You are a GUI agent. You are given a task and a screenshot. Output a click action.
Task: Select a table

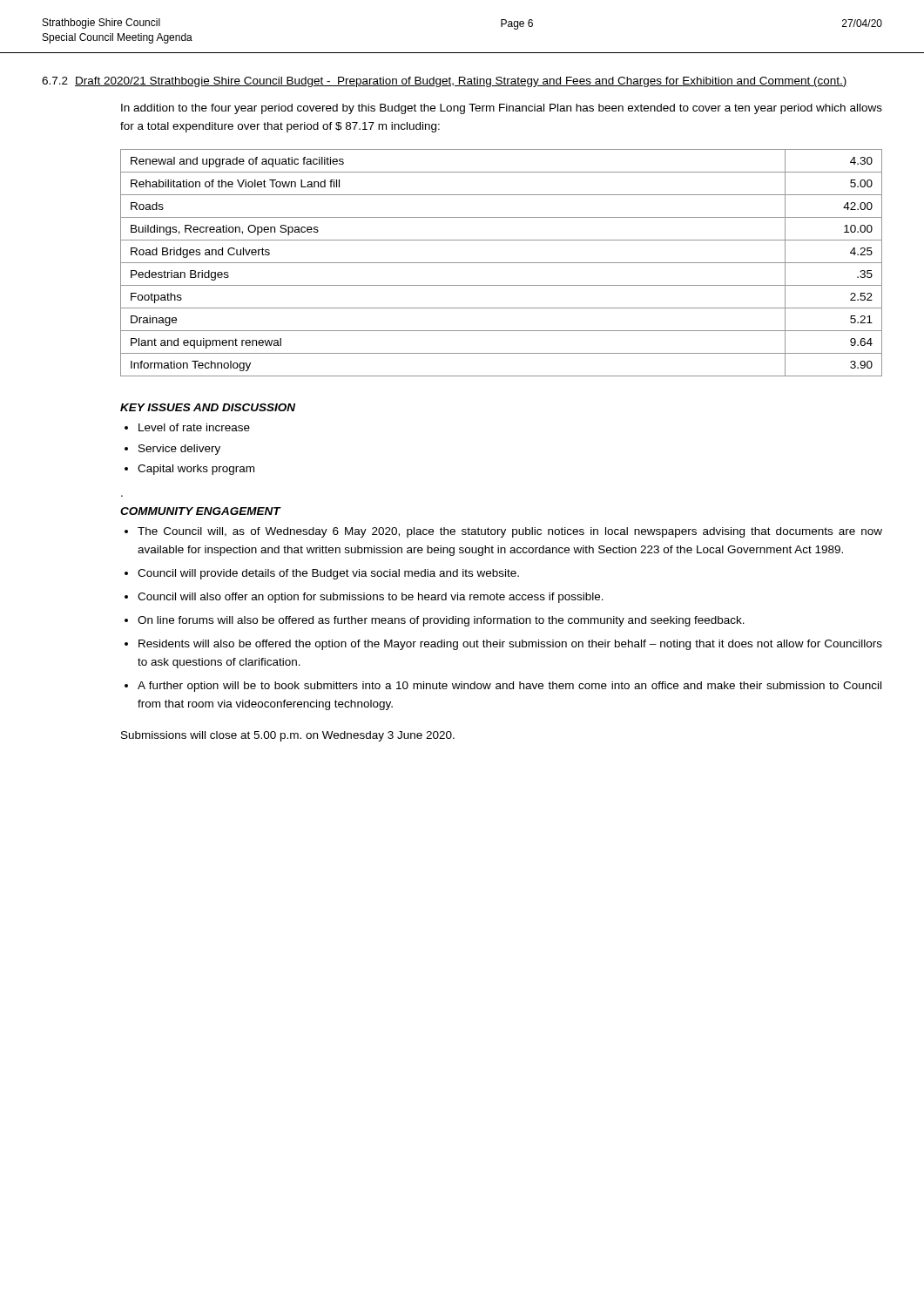click(462, 263)
